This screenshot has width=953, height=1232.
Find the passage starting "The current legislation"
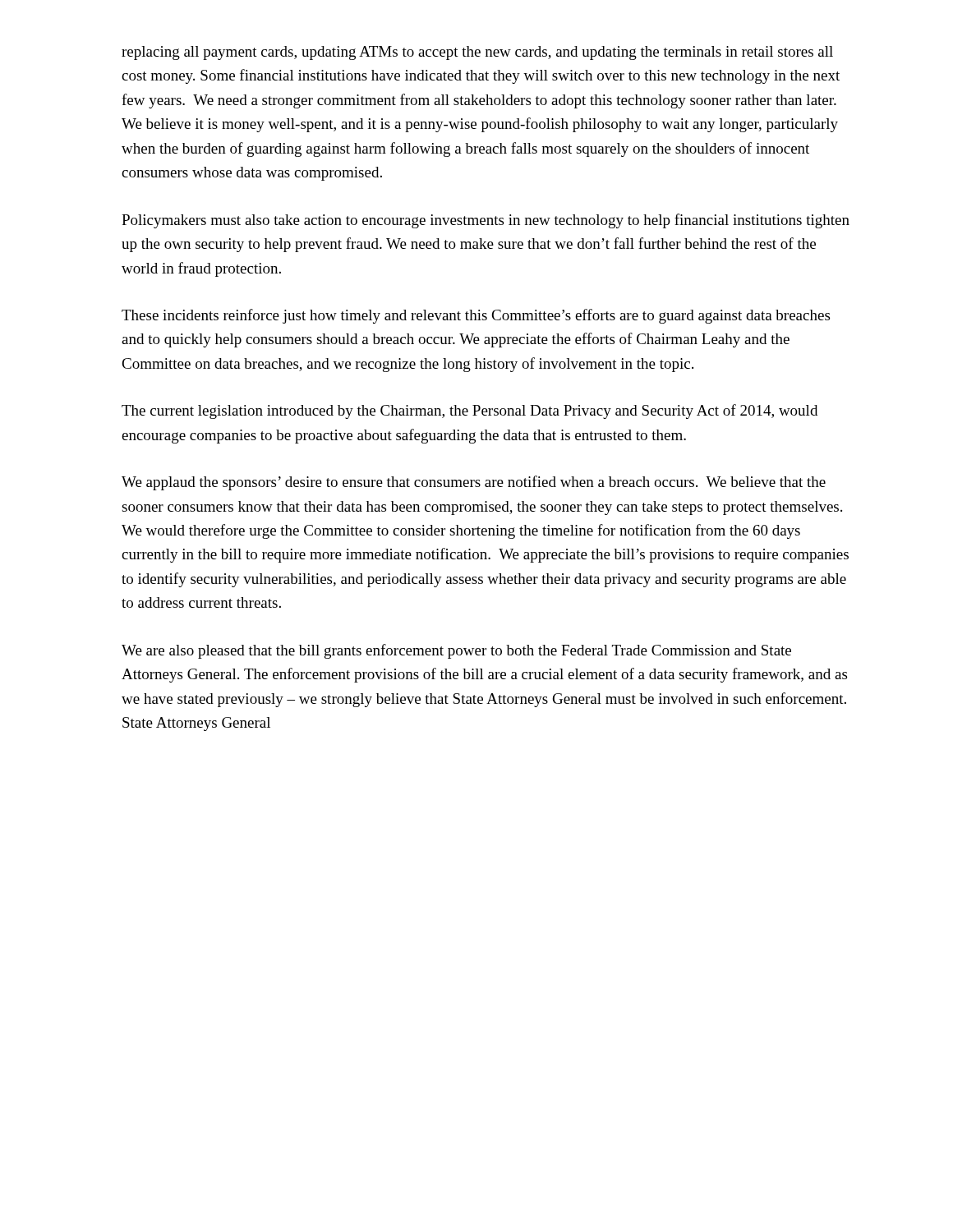click(x=470, y=423)
